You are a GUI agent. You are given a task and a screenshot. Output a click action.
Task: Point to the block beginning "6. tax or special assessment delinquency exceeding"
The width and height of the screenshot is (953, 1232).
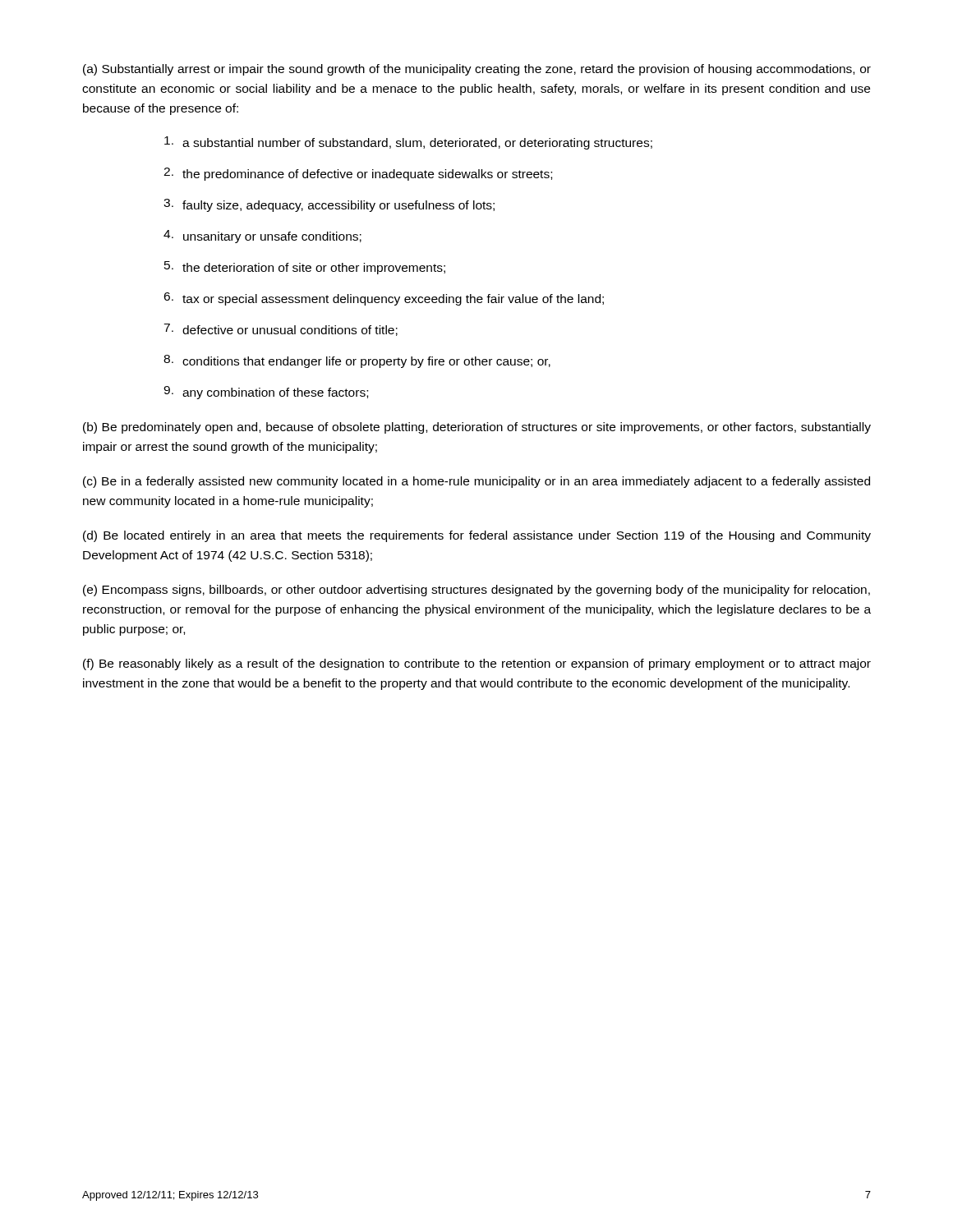509,299
